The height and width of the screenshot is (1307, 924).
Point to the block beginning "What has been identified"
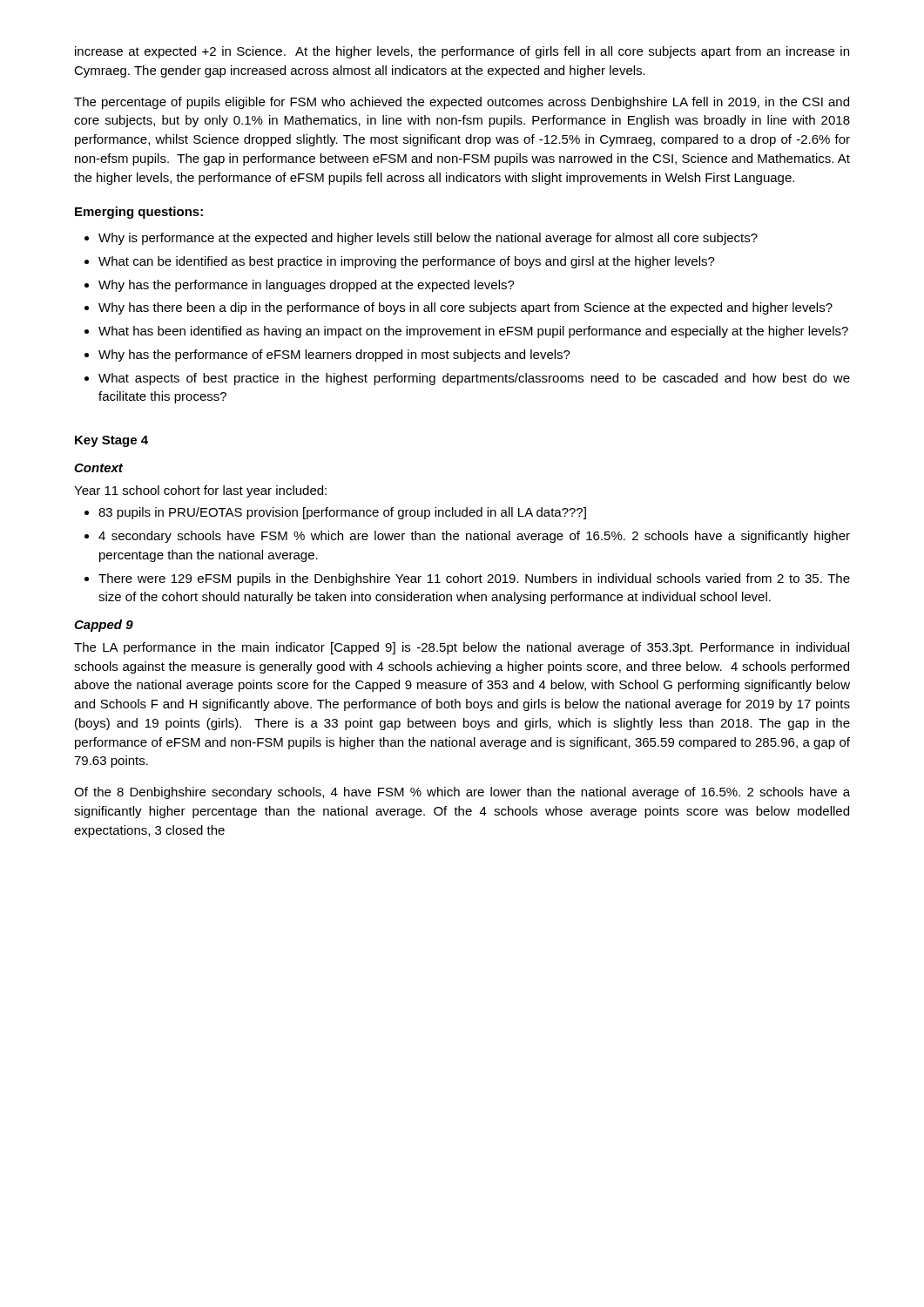click(474, 331)
